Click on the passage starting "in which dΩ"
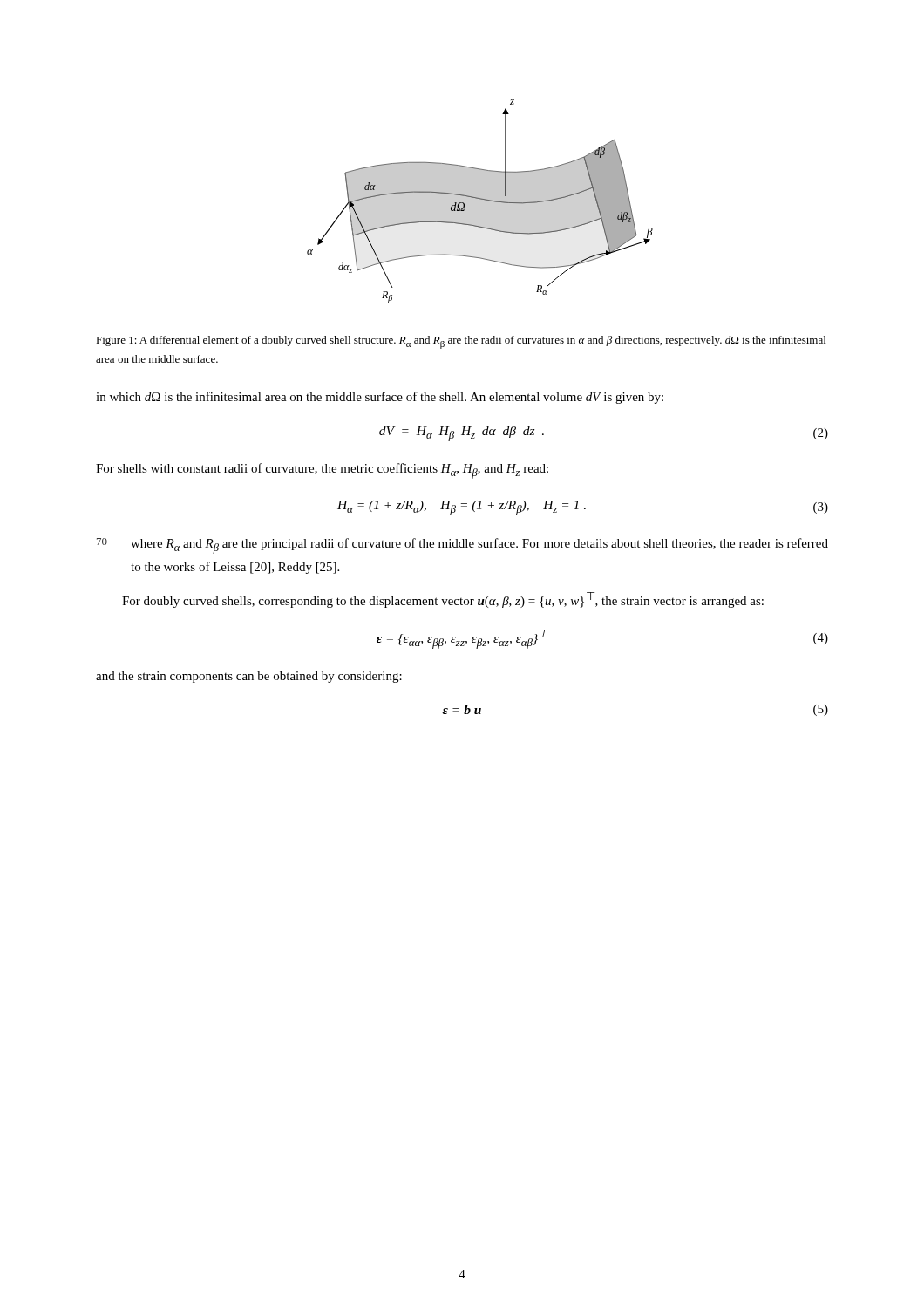 [380, 397]
